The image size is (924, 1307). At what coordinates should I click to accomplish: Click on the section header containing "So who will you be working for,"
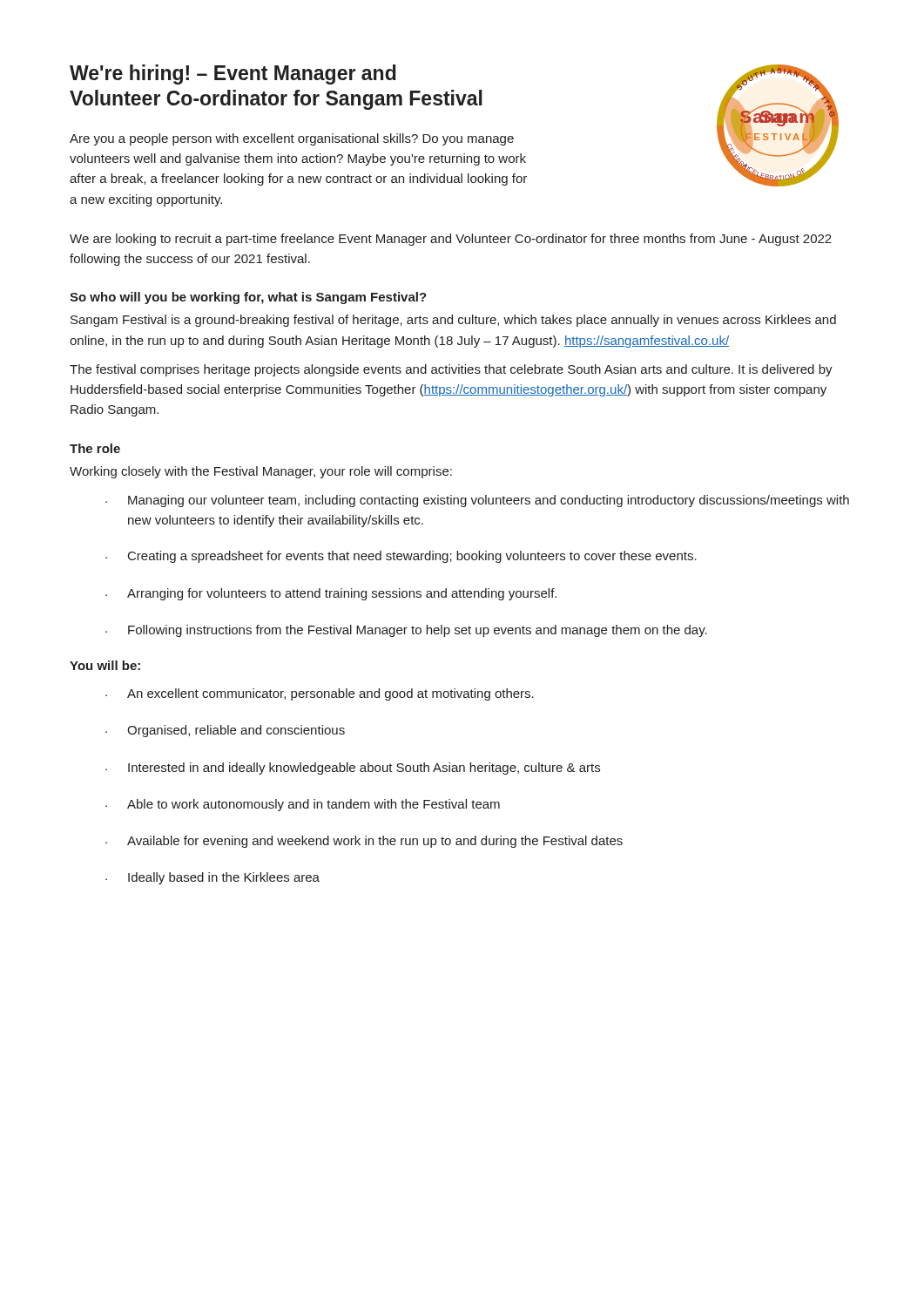[248, 298]
